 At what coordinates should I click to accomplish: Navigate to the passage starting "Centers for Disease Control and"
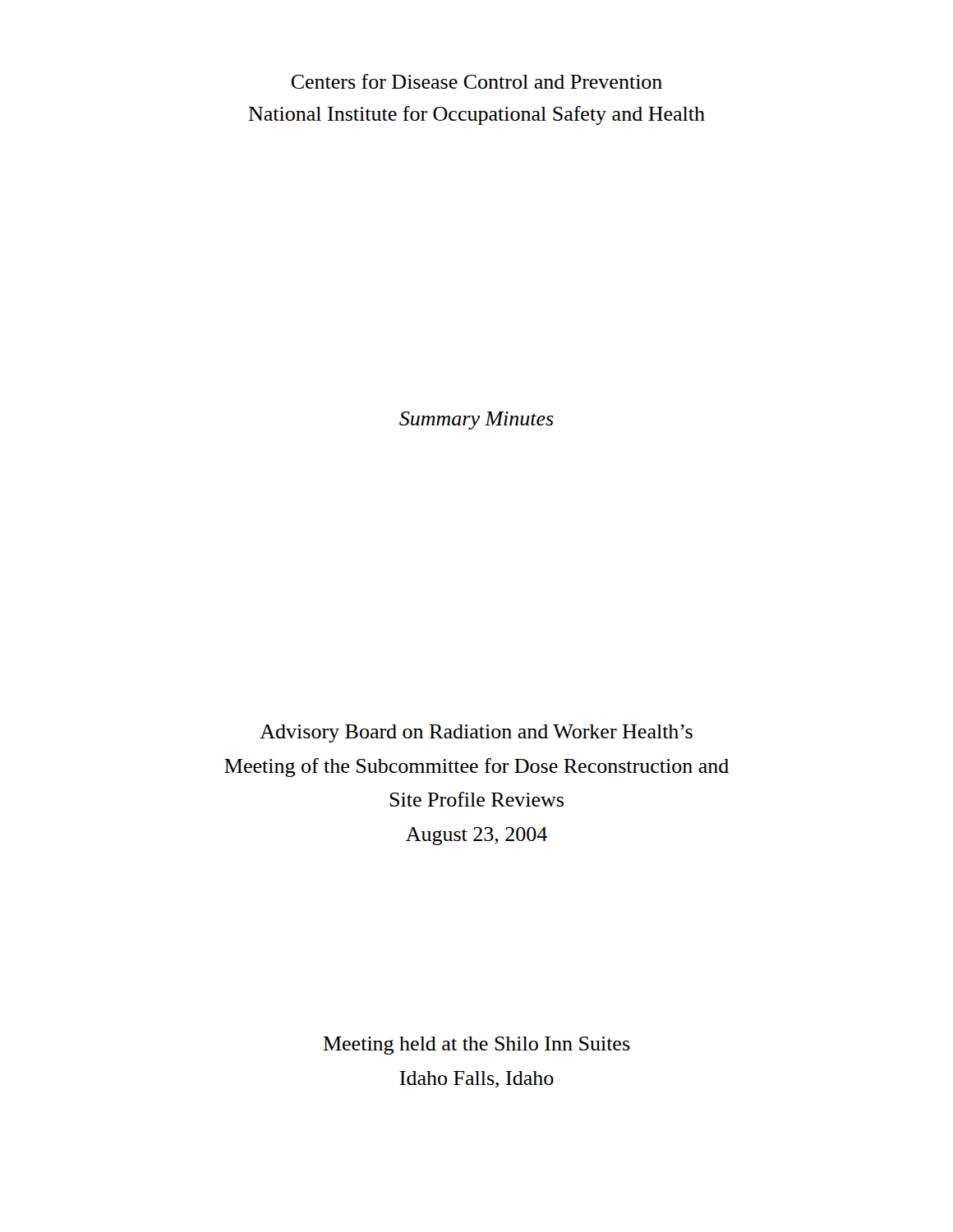[x=476, y=98]
